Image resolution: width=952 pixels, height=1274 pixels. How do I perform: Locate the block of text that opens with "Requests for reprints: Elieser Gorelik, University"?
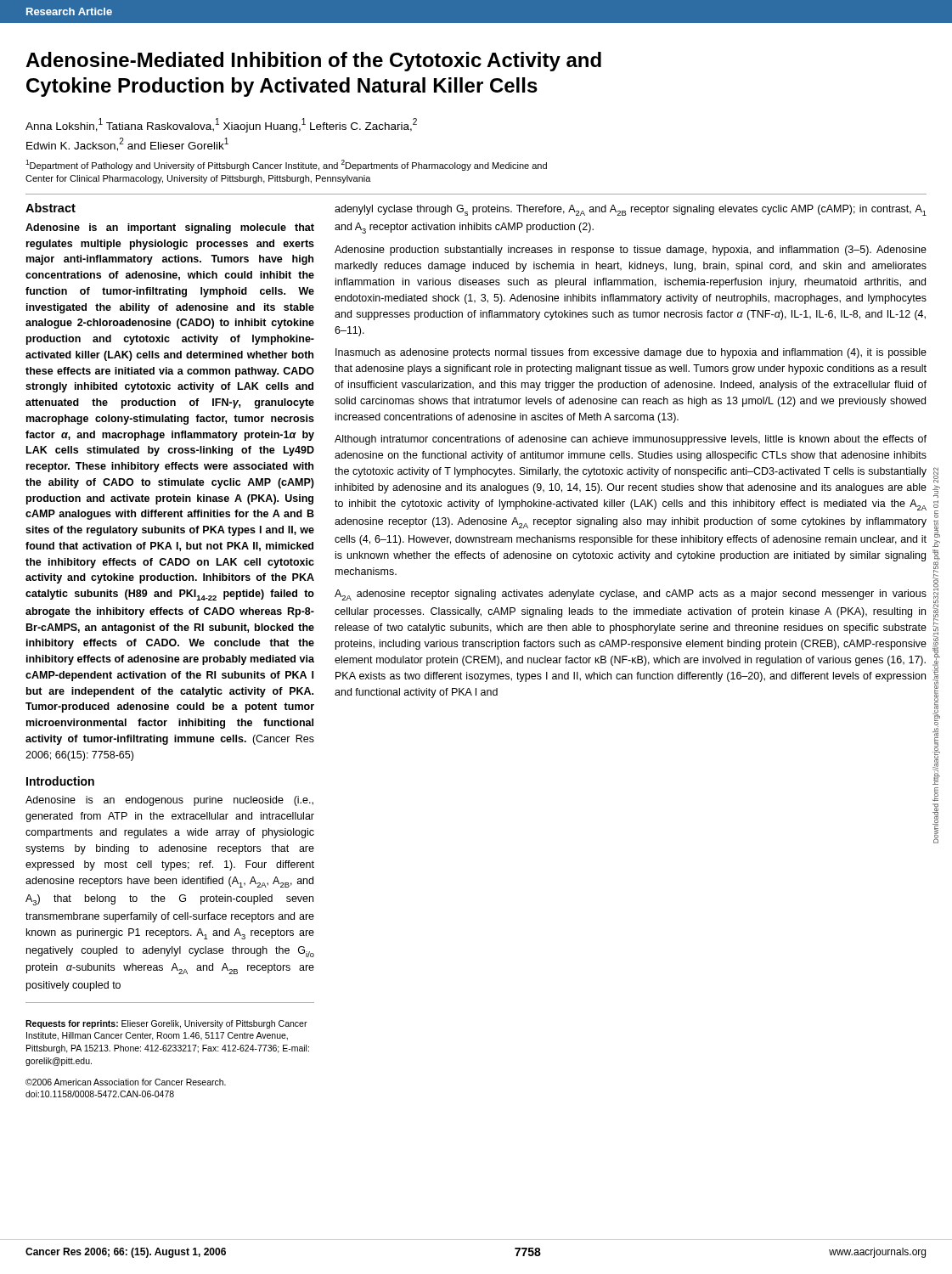coord(170,1059)
